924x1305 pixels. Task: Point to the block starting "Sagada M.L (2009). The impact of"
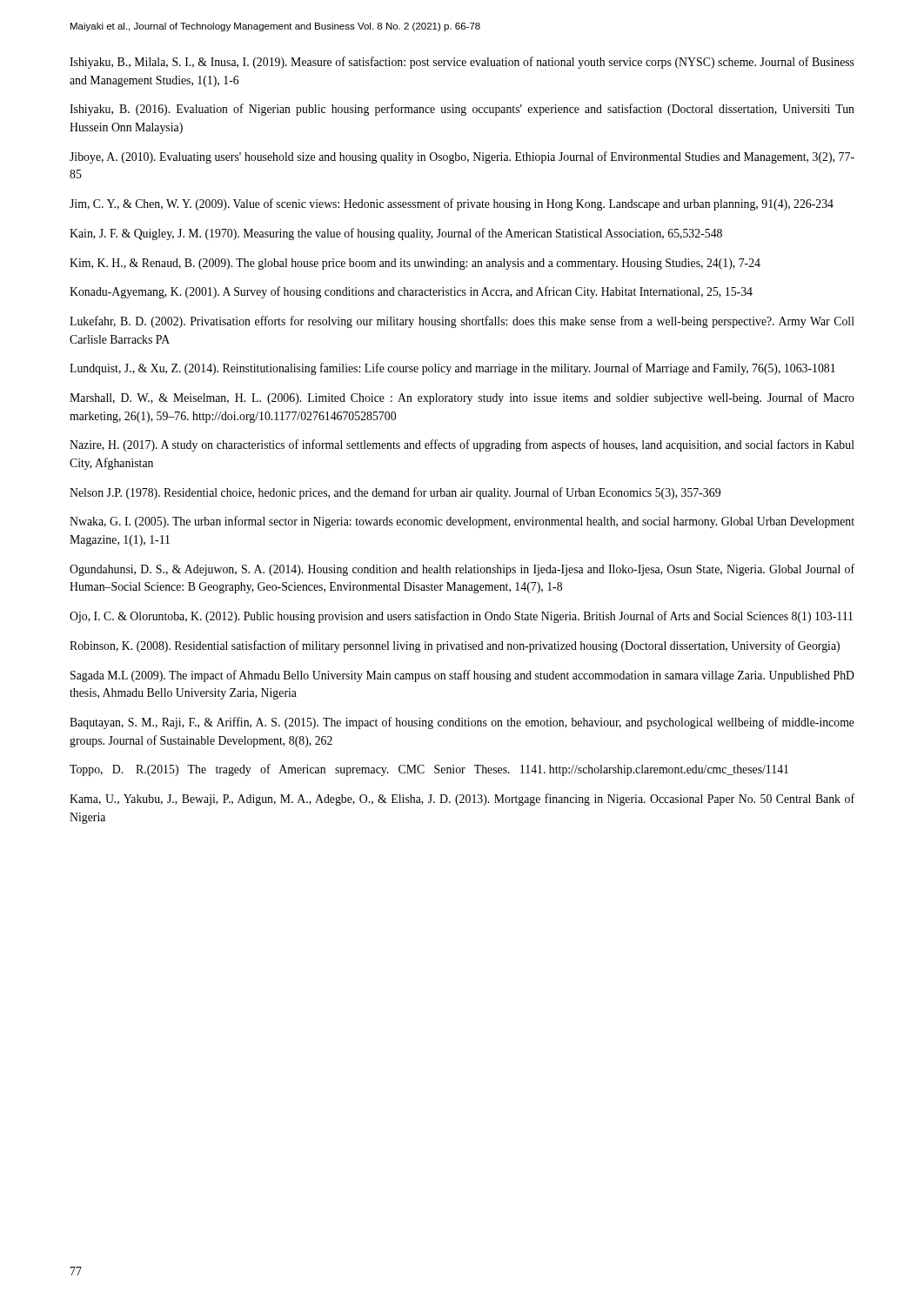[x=462, y=684]
